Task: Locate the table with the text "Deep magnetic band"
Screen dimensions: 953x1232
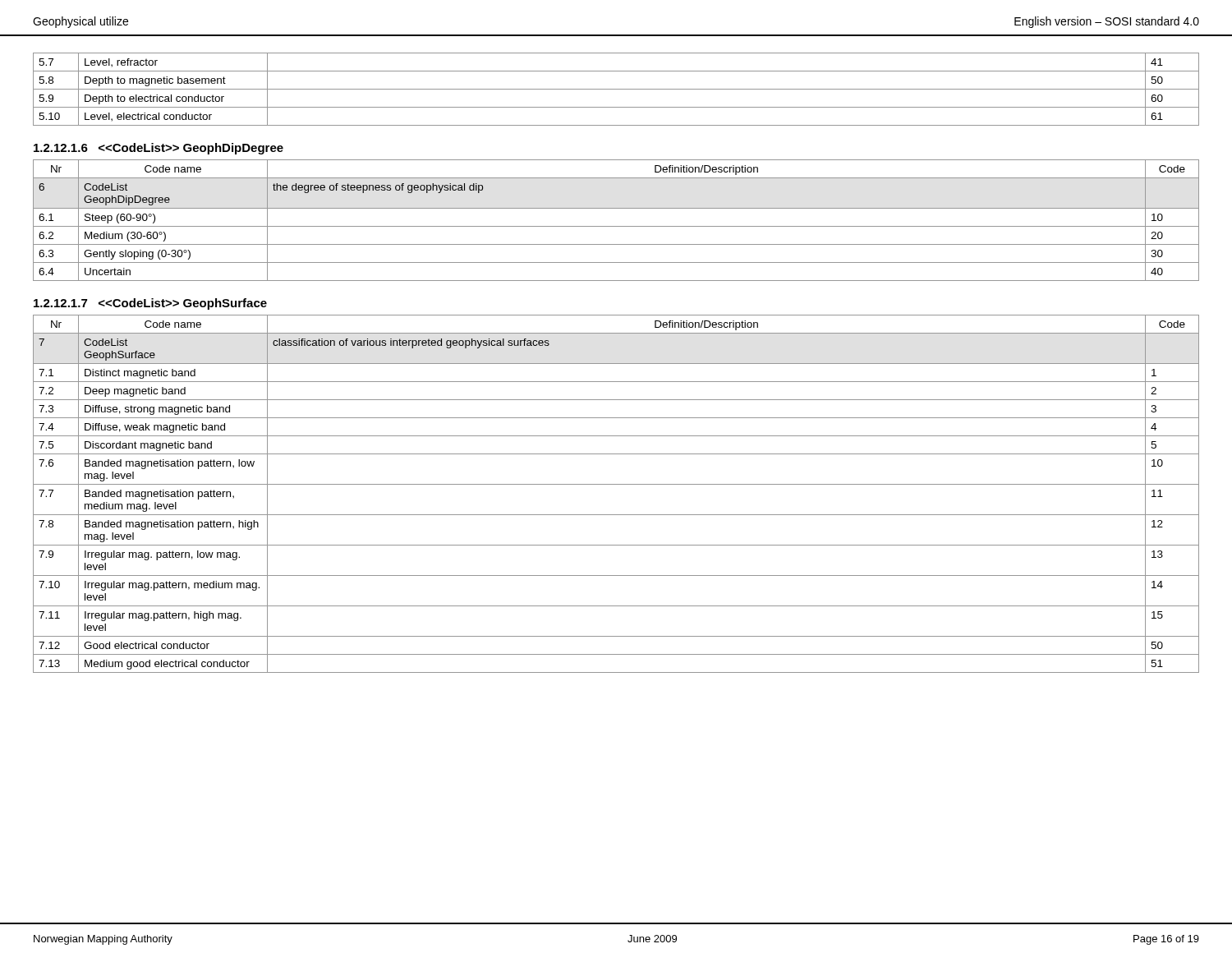Action: click(x=616, y=494)
